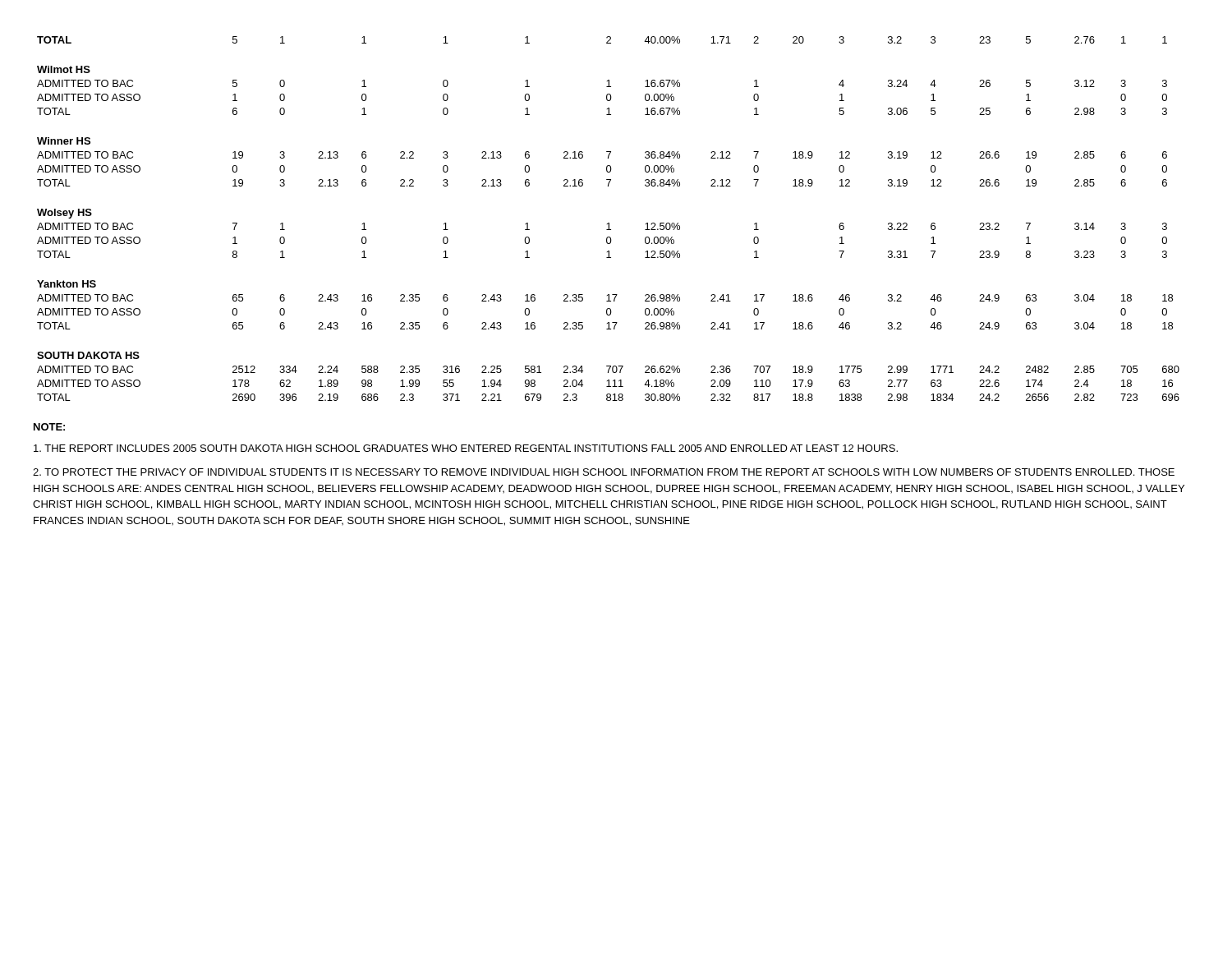1232x953 pixels.
Task: Find the table that mentions "SOUTH DAKOTA HS"
Action: point(616,219)
